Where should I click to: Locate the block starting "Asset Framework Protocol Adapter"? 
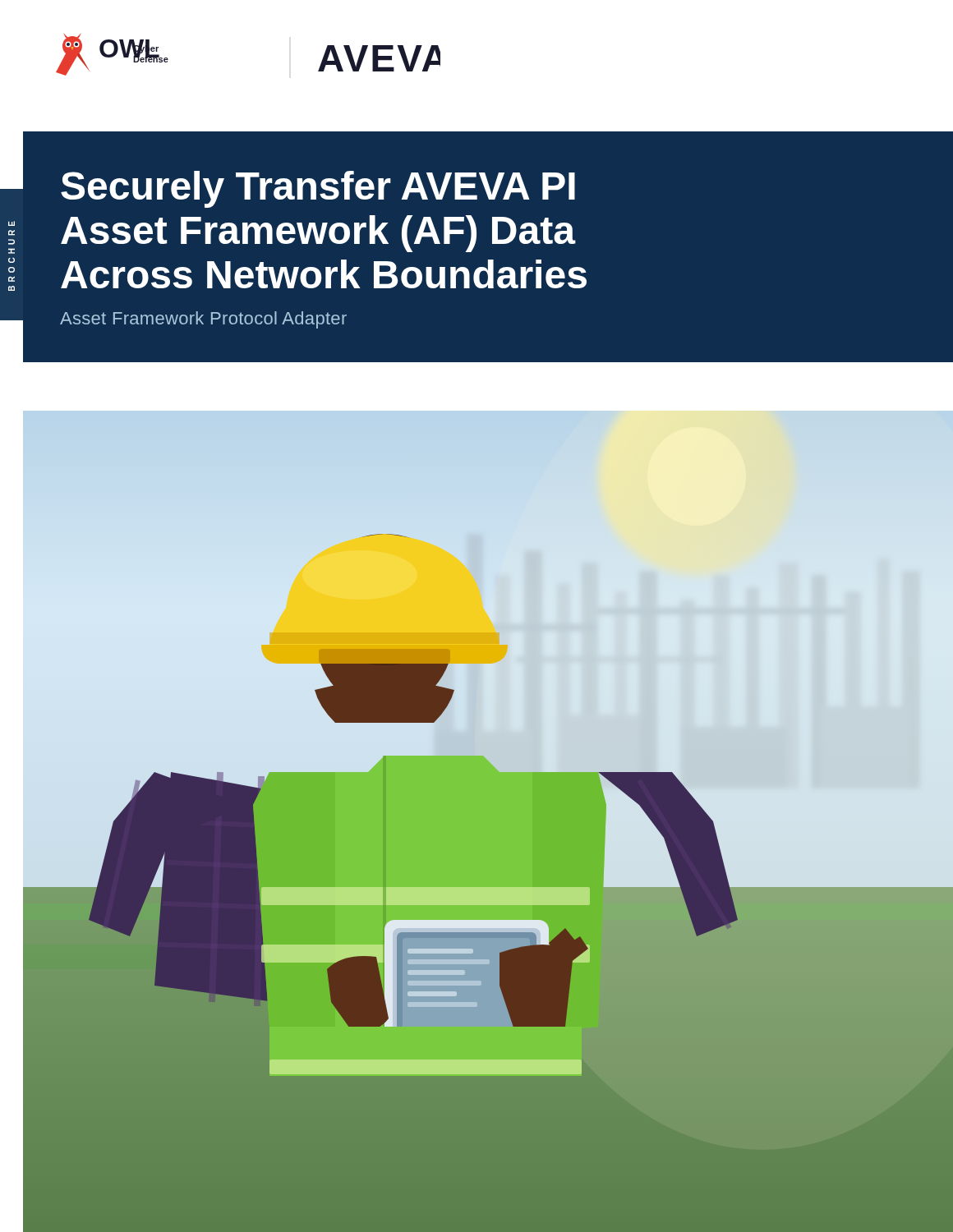204,318
